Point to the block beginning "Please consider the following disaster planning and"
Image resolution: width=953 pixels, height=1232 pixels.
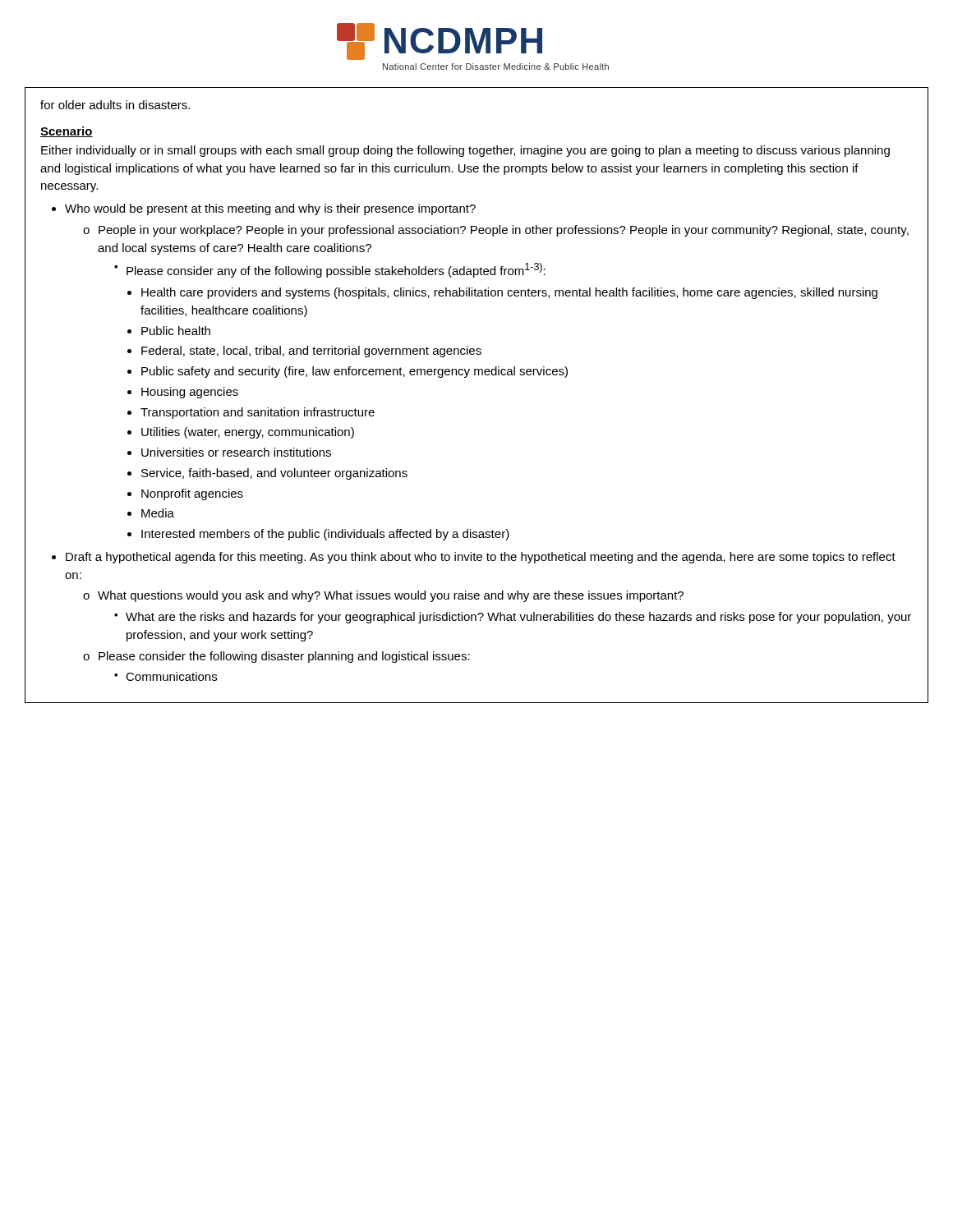[284, 657]
